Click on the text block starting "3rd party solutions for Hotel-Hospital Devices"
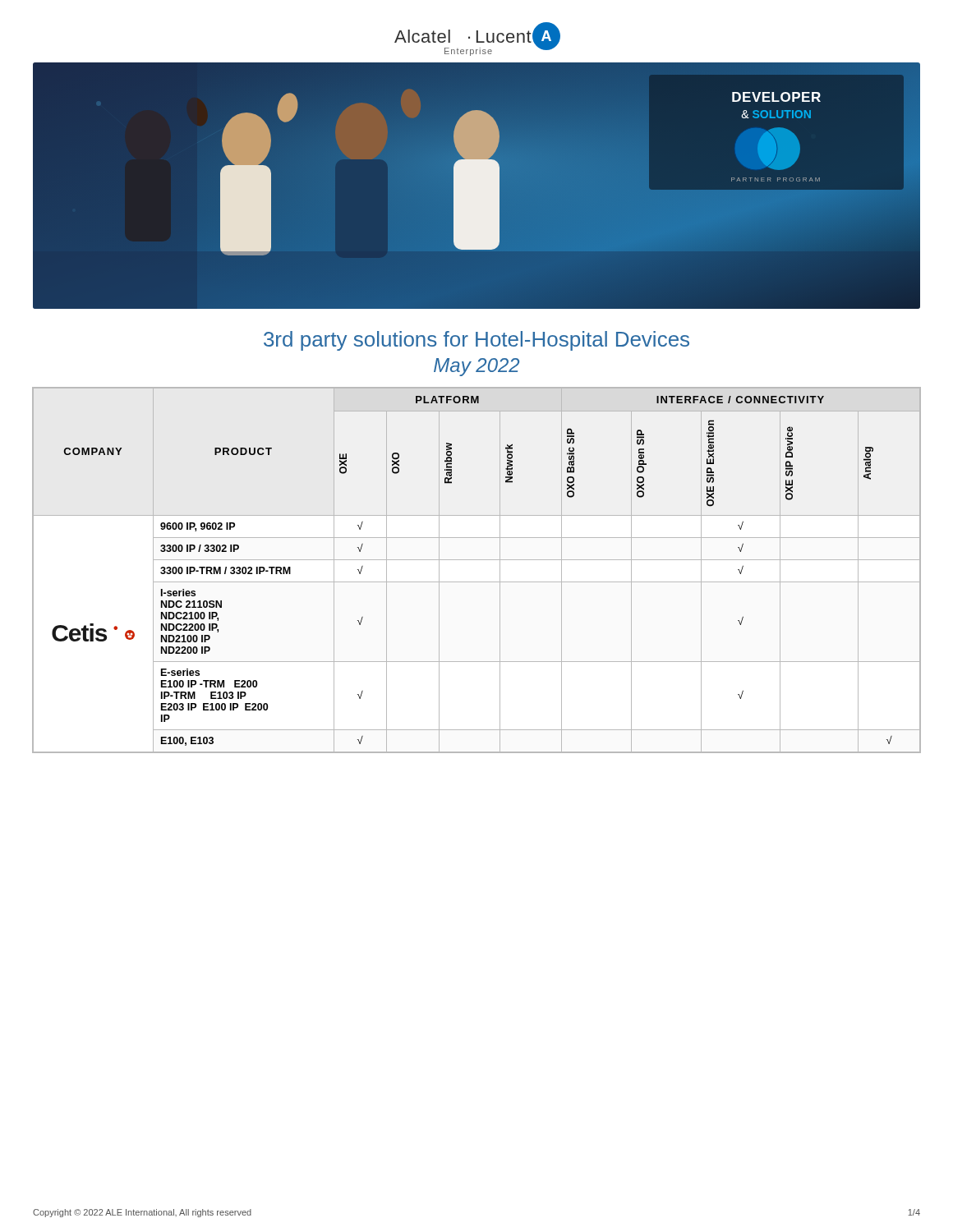953x1232 pixels. [476, 339]
